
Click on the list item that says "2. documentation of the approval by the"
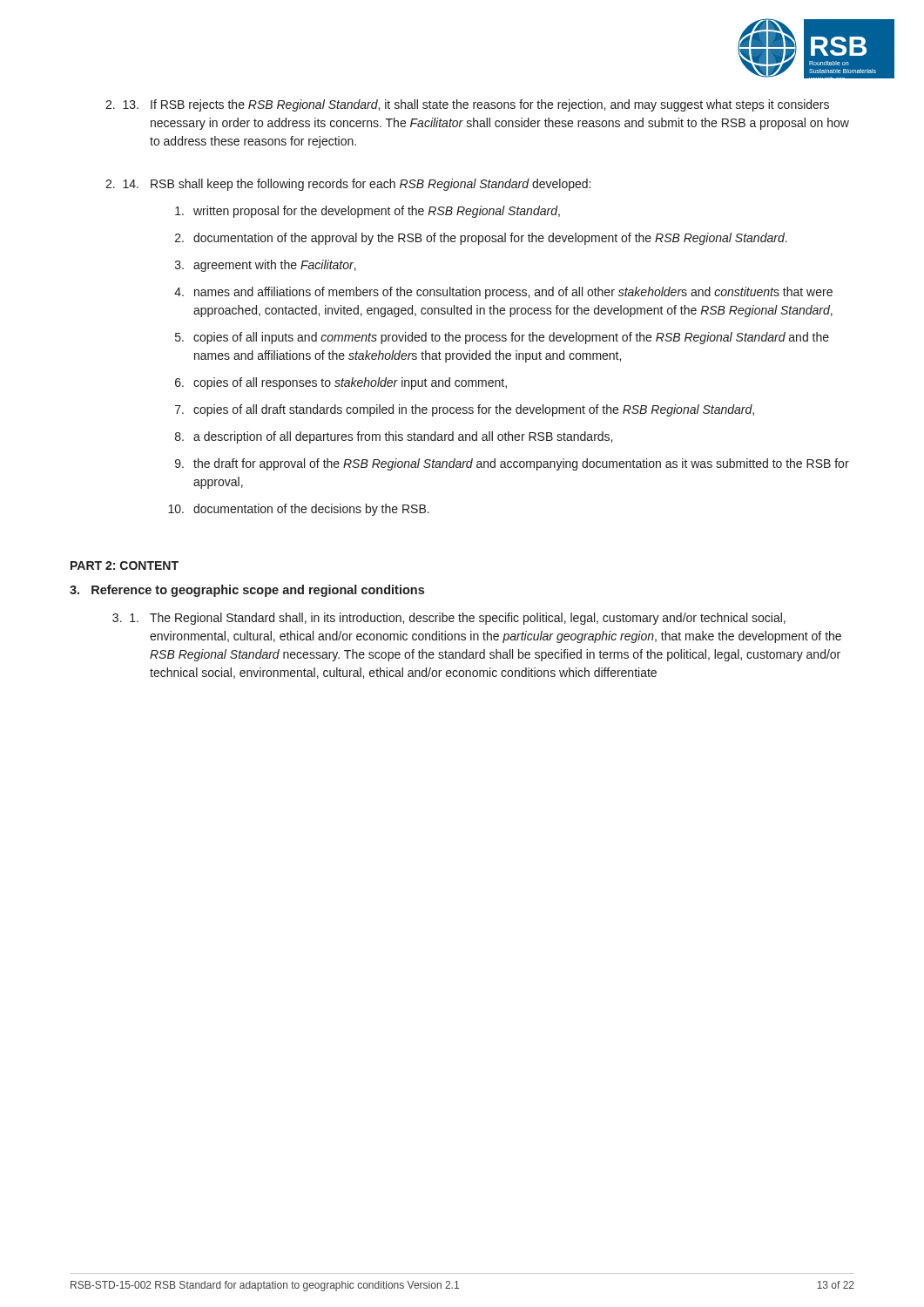(502, 238)
